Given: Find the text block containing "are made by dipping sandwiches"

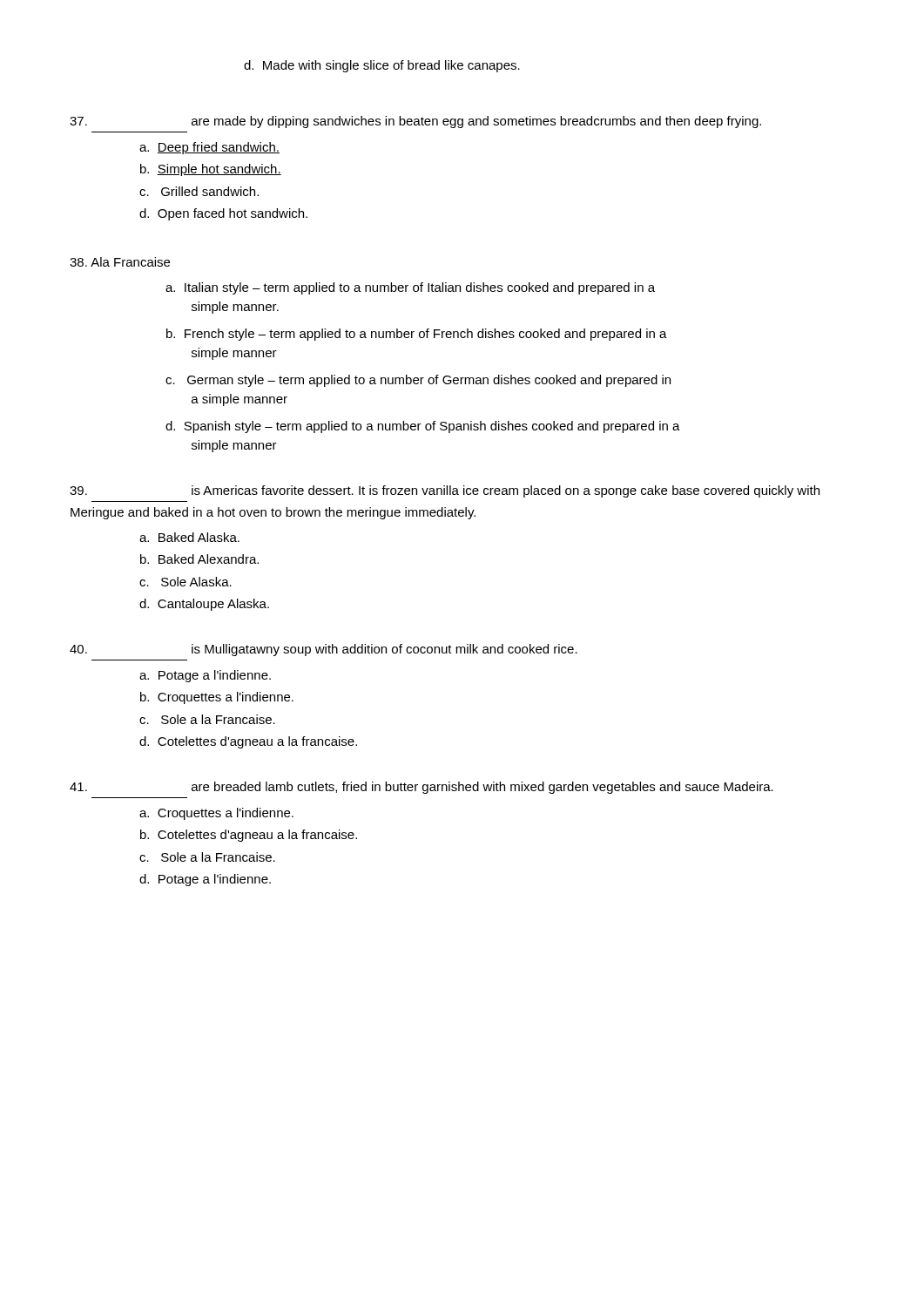Looking at the screenshot, I should (x=415, y=122).
